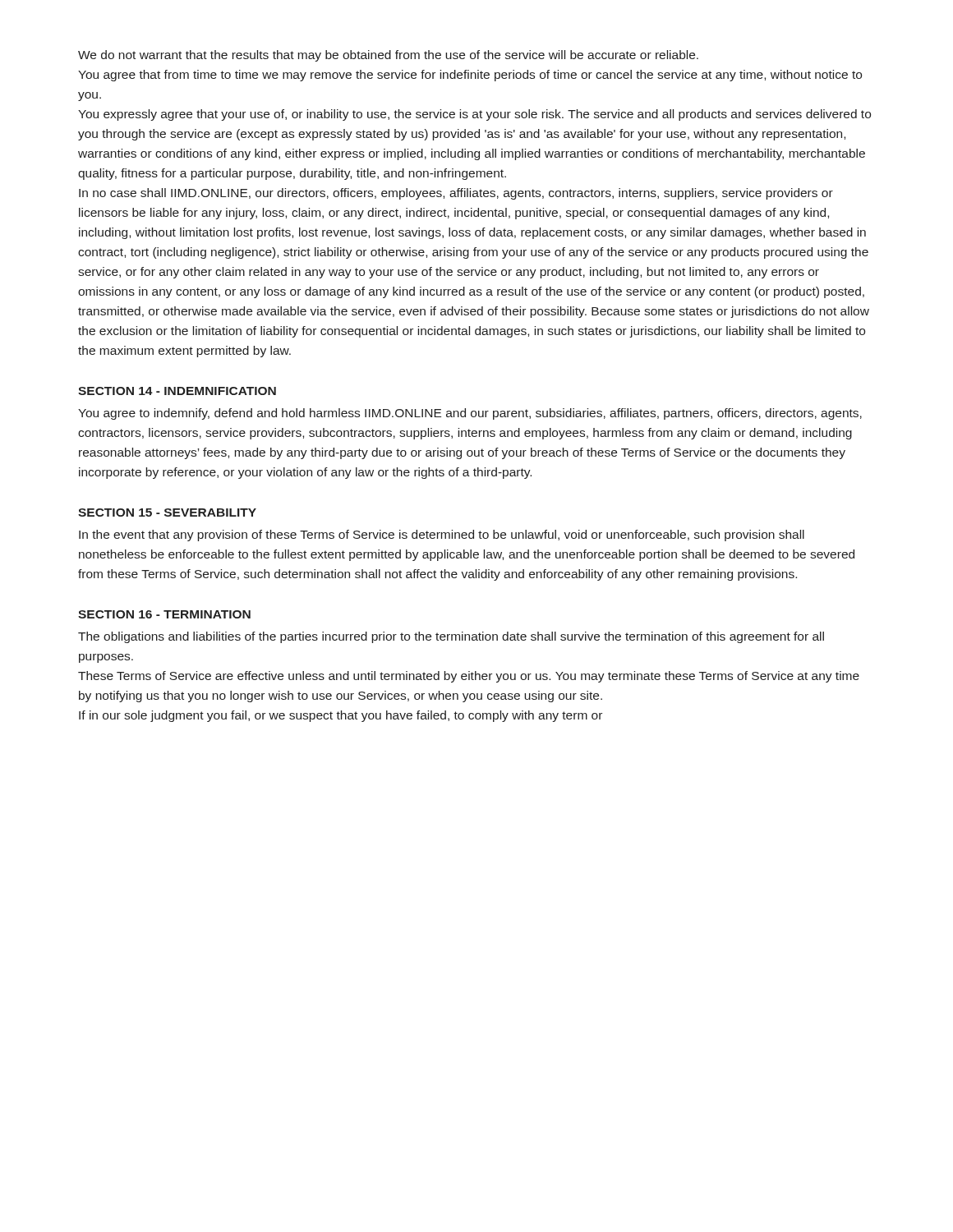Locate the block of text that opens with "If in our sole"
This screenshot has height=1232, width=953.
point(340,715)
